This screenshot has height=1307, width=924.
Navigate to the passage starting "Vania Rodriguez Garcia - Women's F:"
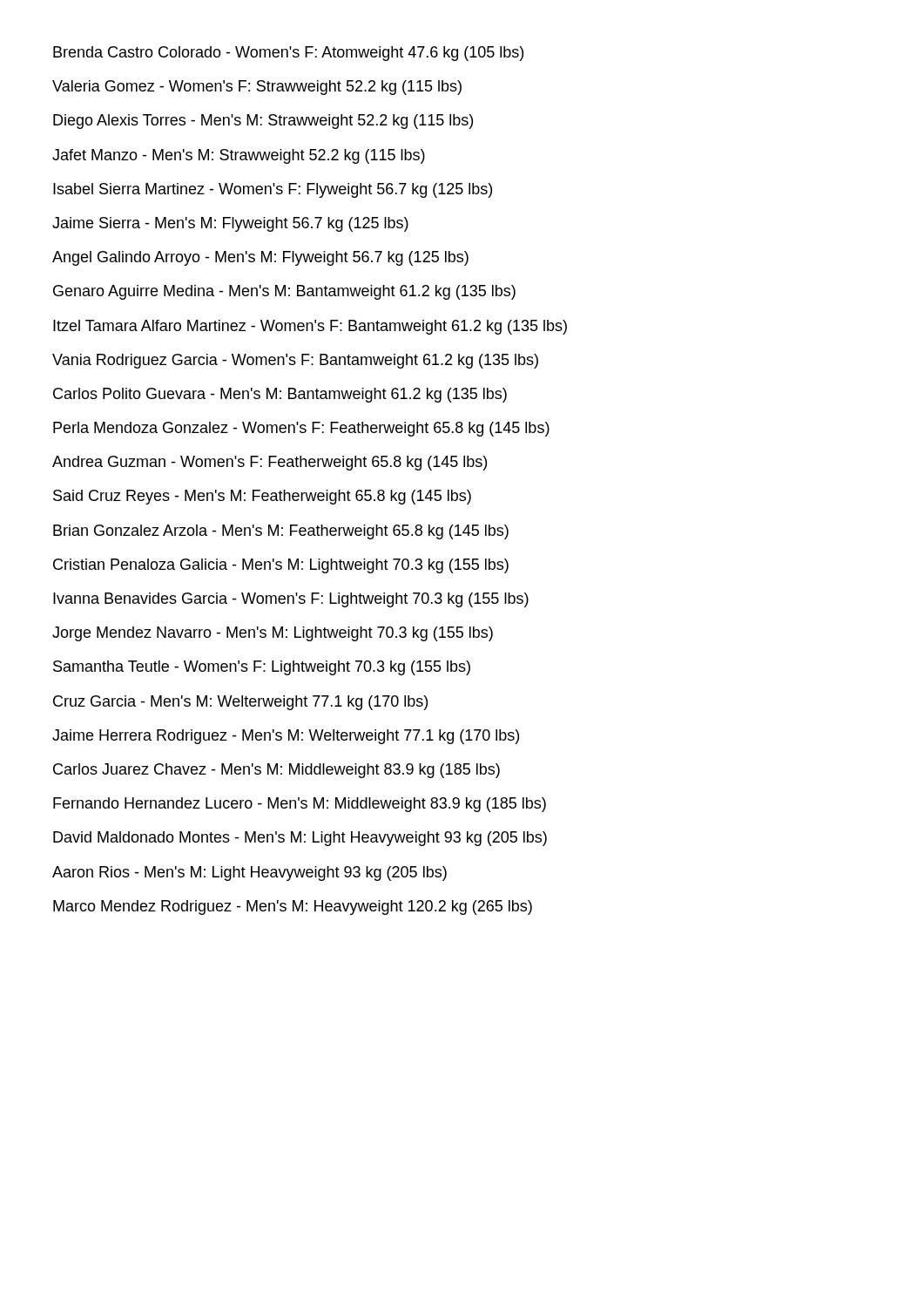pos(296,360)
